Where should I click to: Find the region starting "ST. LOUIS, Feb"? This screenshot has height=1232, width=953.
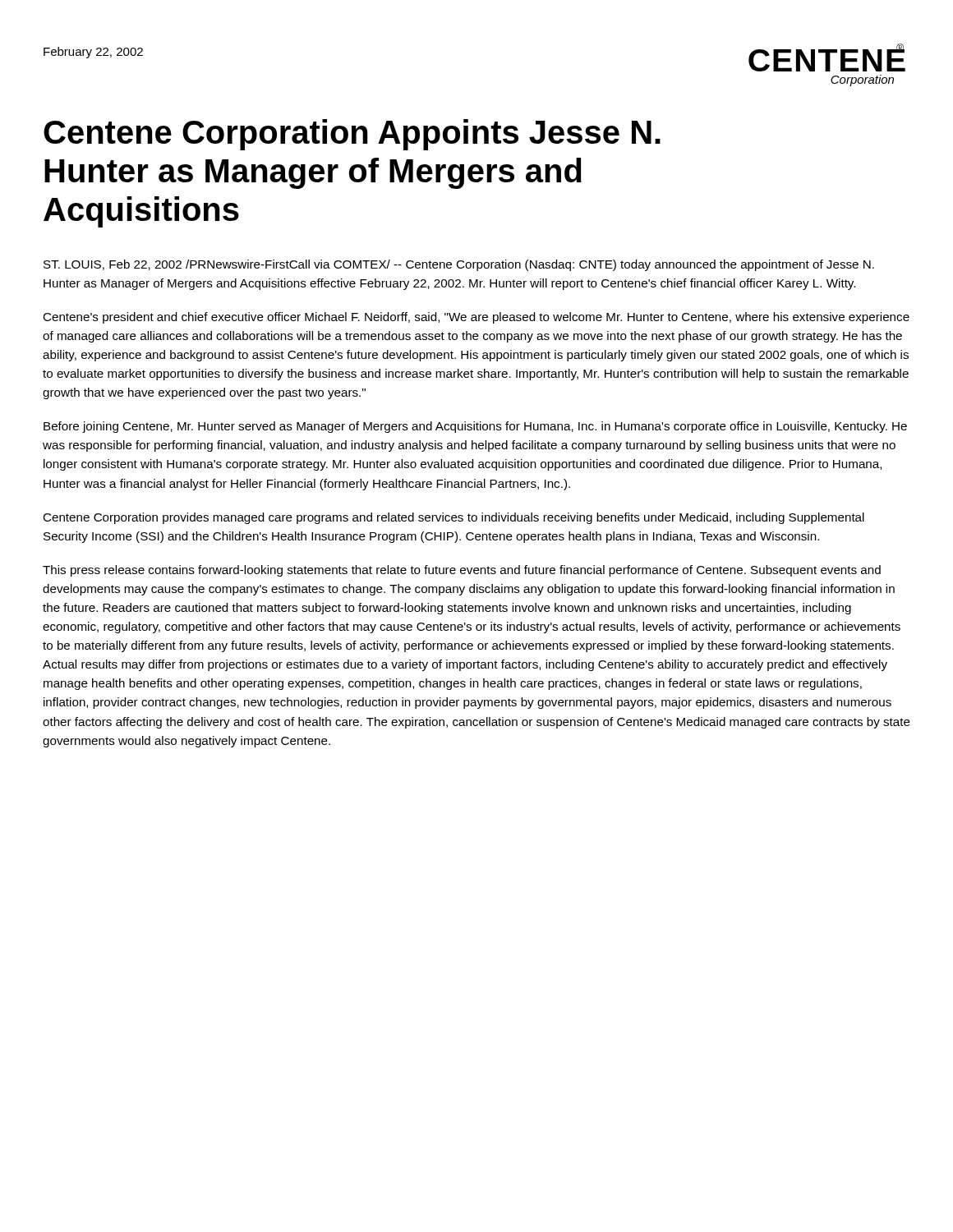(x=459, y=273)
